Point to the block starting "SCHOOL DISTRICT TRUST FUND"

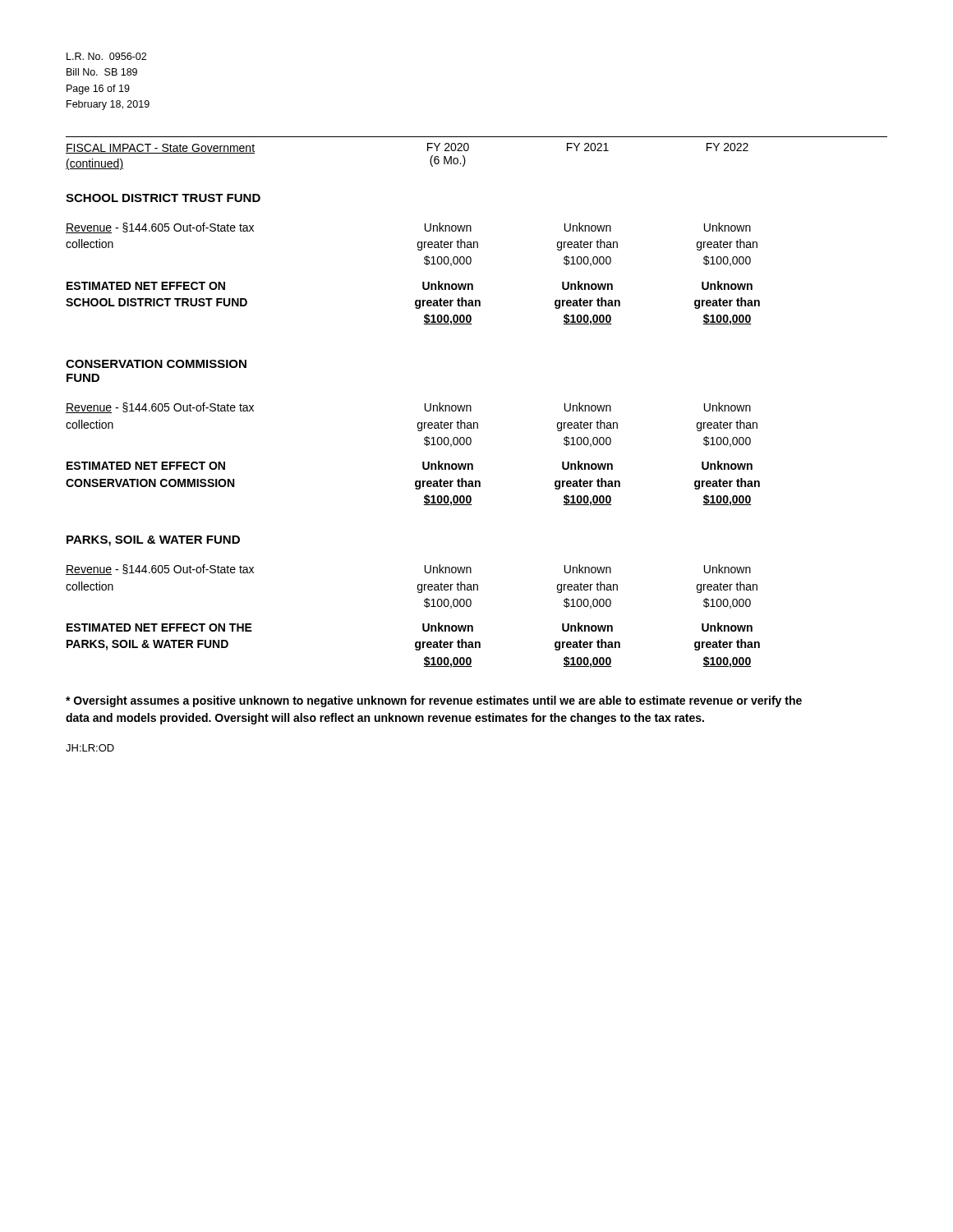click(163, 197)
